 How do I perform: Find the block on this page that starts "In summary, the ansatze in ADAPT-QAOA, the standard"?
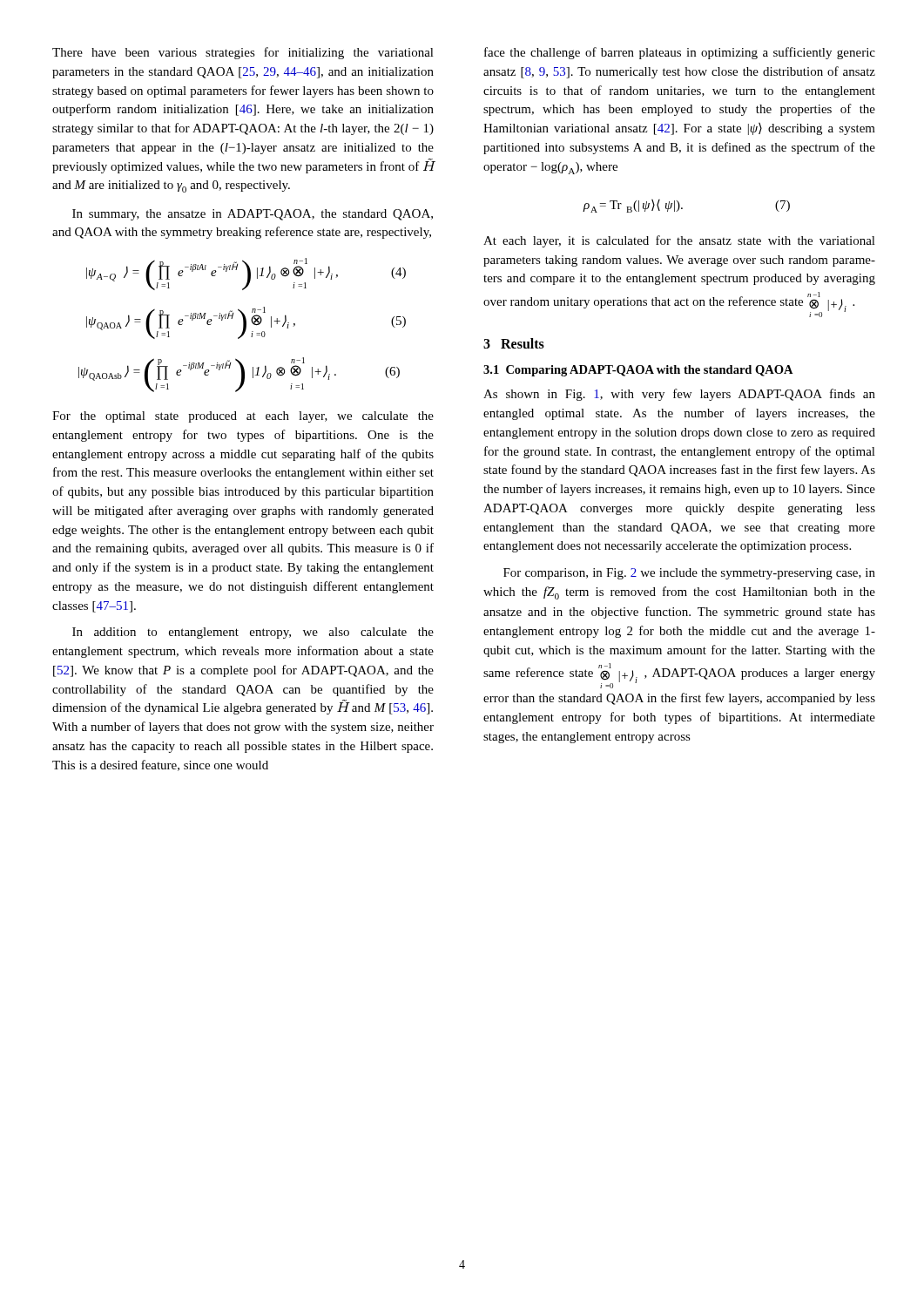[243, 223]
